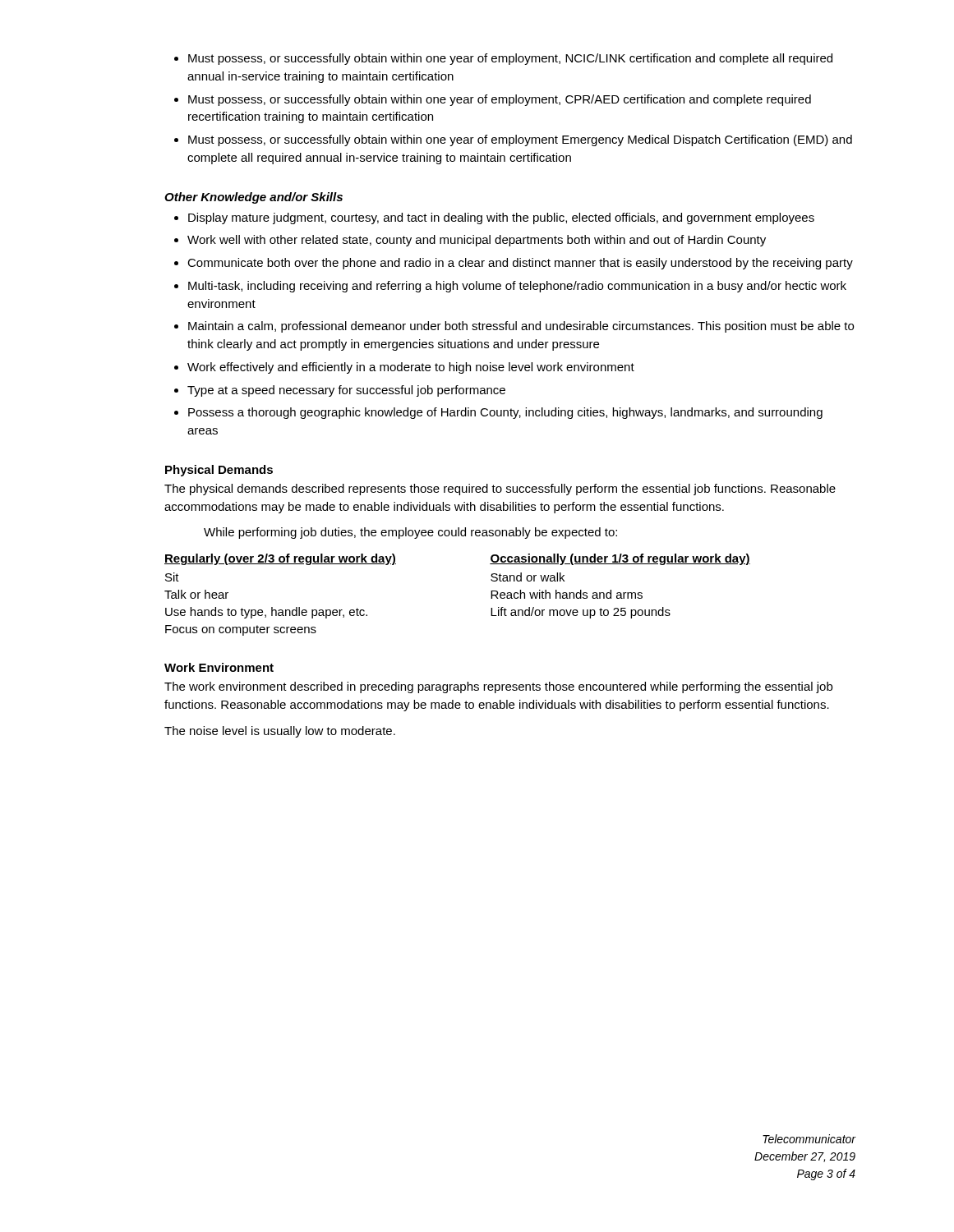The height and width of the screenshot is (1232, 954).
Task: Locate the passage starting "Multi-task, including receiving and referring a high volume"
Action: click(x=517, y=294)
